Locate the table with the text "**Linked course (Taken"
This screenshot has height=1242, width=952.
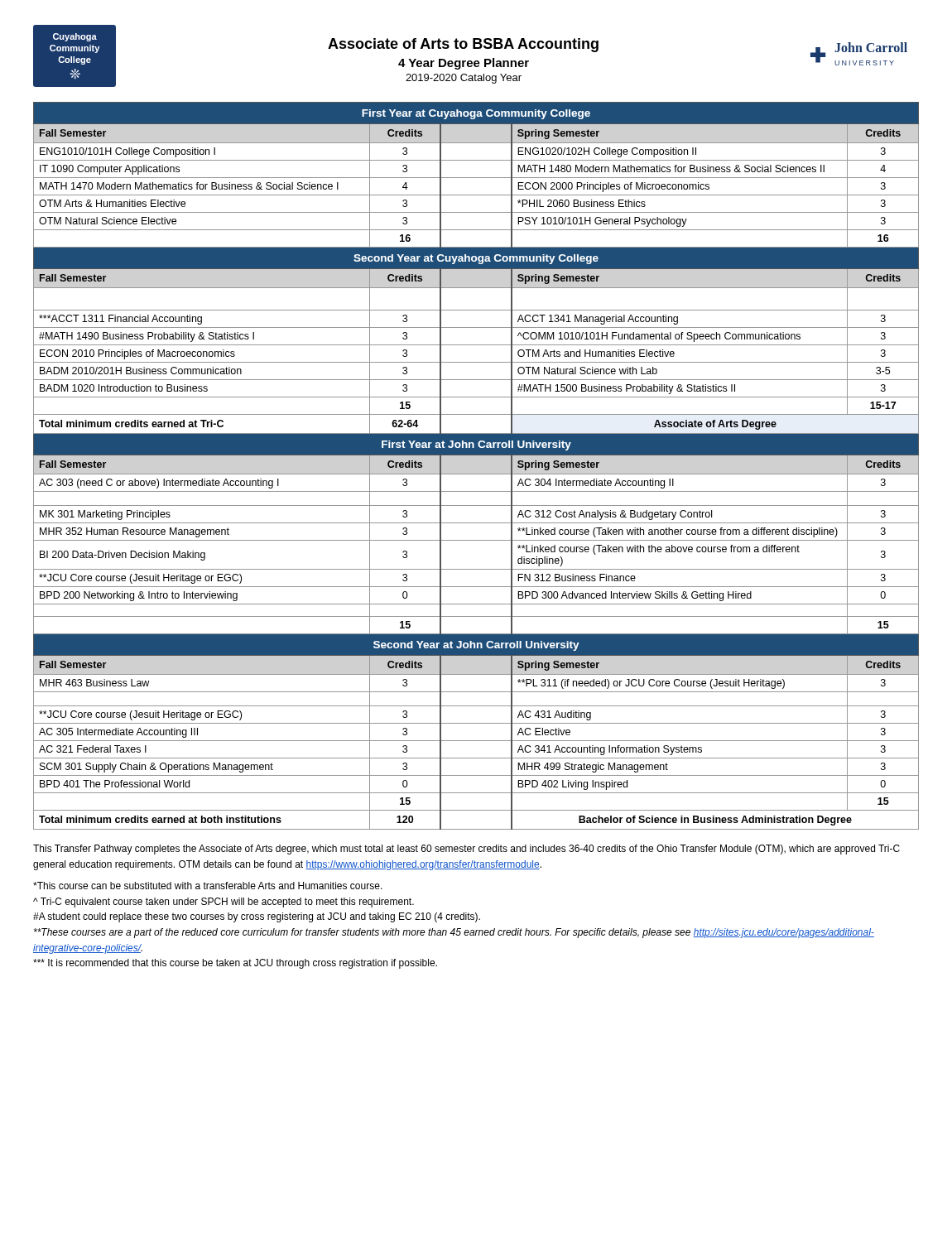pyautogui.click(x=476, y=466)
